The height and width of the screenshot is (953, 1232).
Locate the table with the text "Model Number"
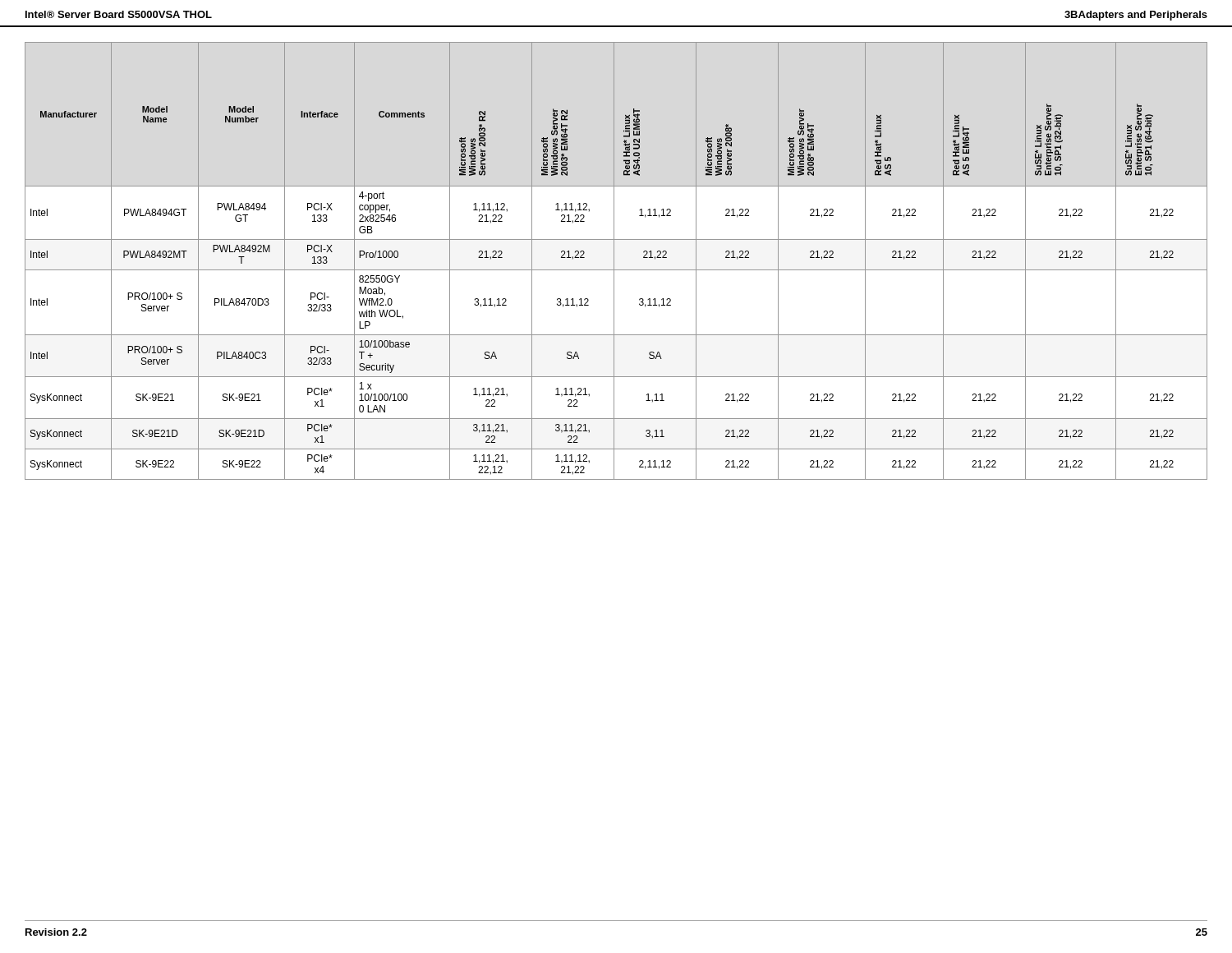pos(616,261)
